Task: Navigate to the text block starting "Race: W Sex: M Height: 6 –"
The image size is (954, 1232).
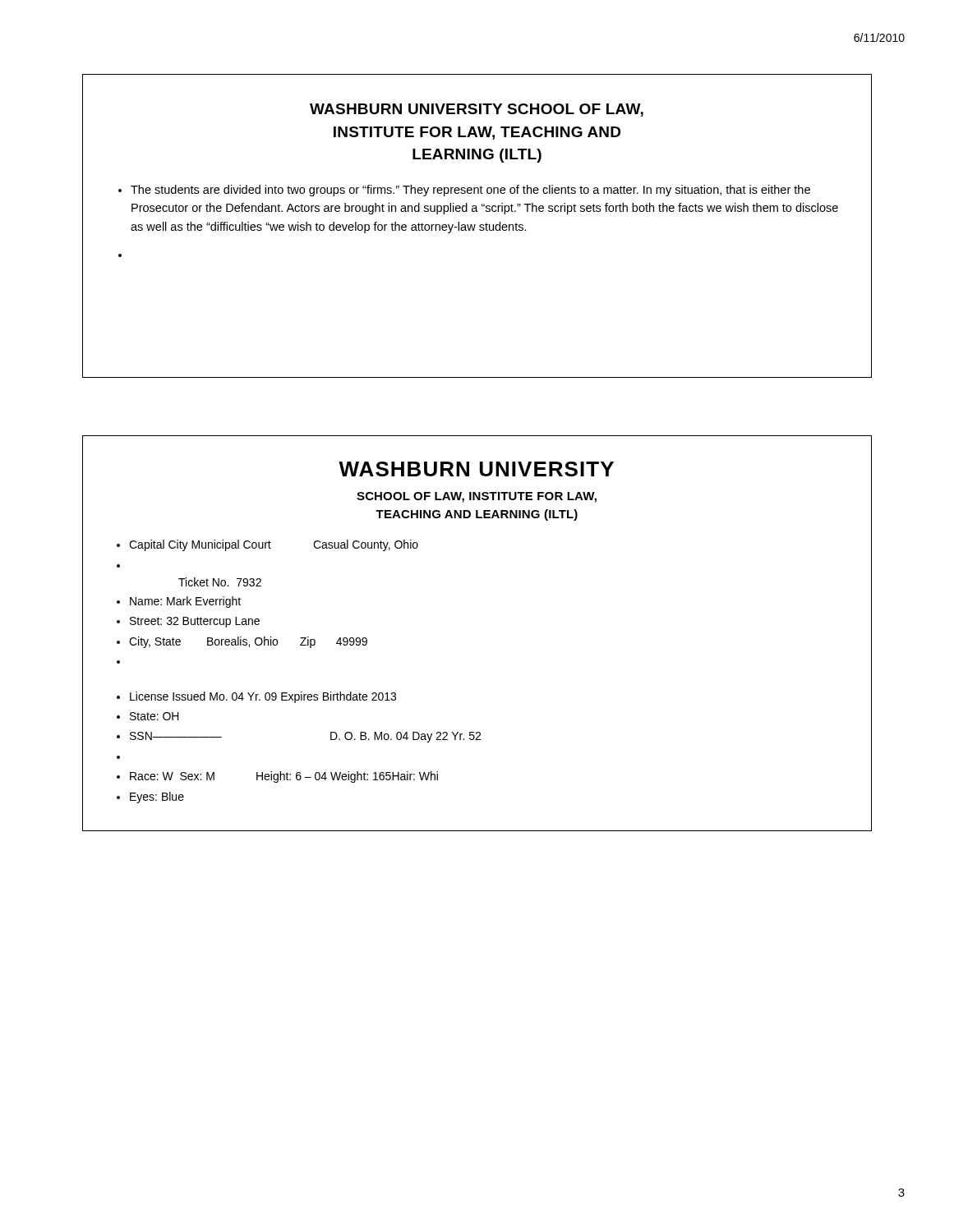Action: tap(284, 776)
